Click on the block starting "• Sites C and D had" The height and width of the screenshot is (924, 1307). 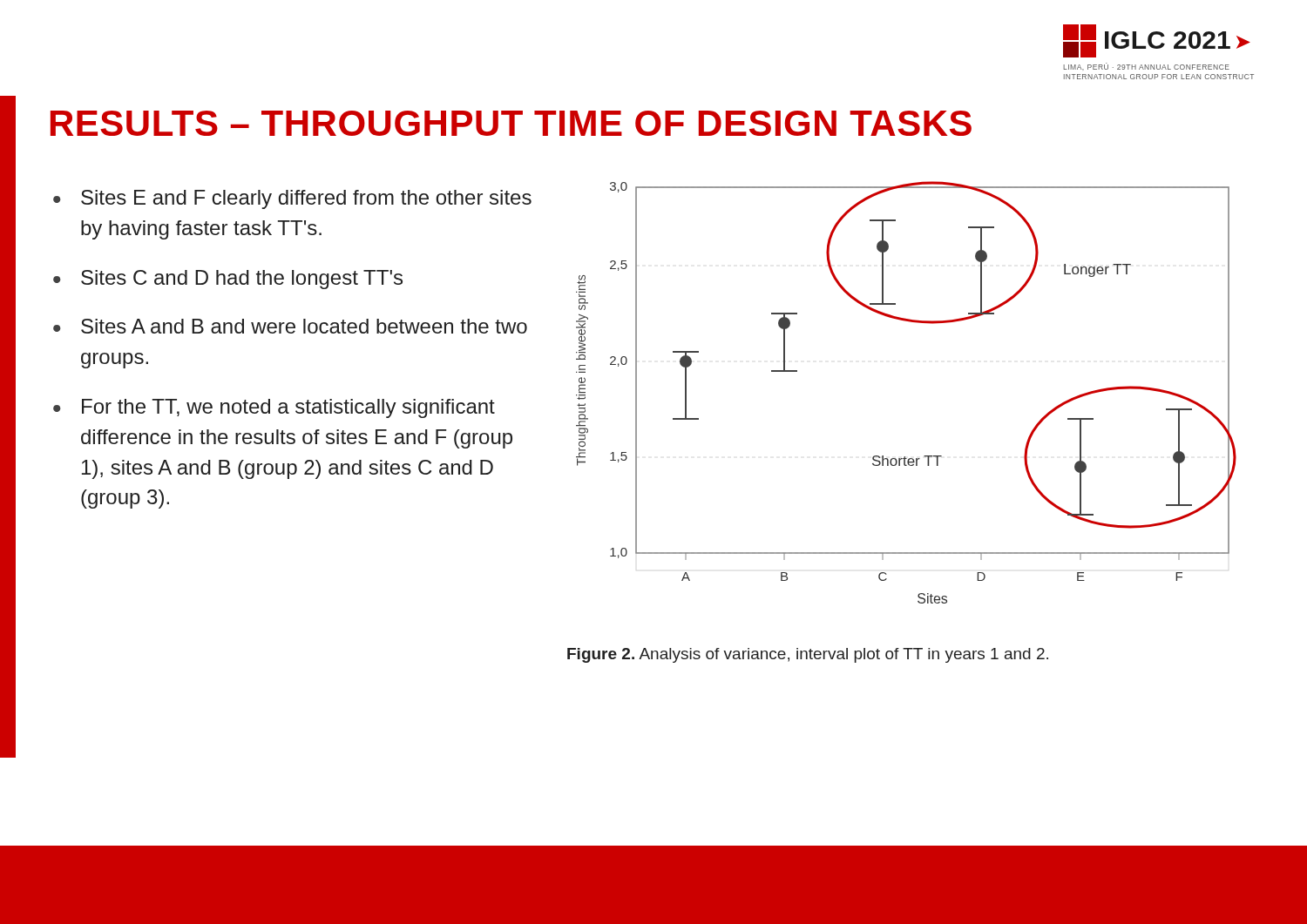[228, 278]
